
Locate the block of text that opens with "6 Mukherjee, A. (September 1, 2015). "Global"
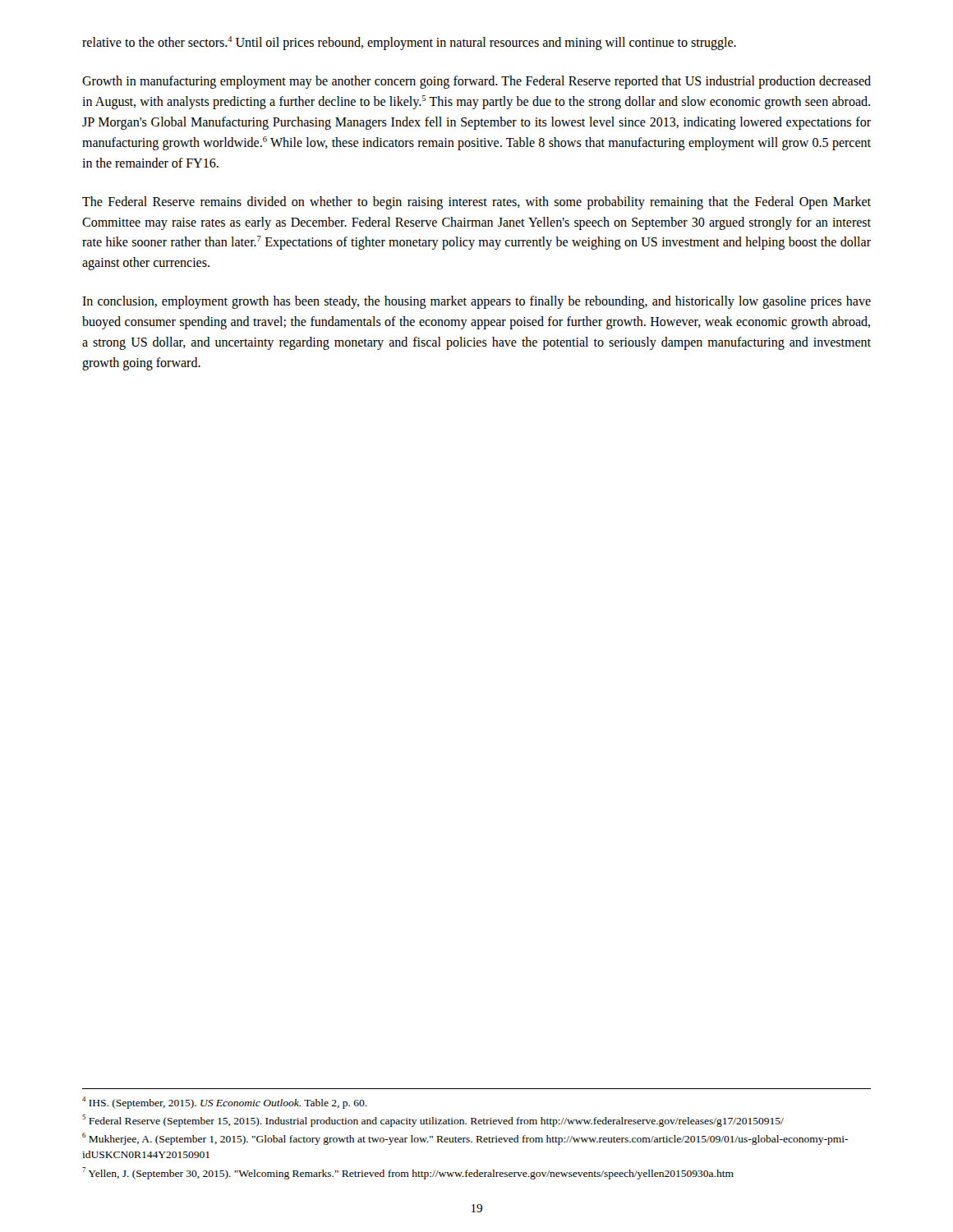pos(465,1146)
